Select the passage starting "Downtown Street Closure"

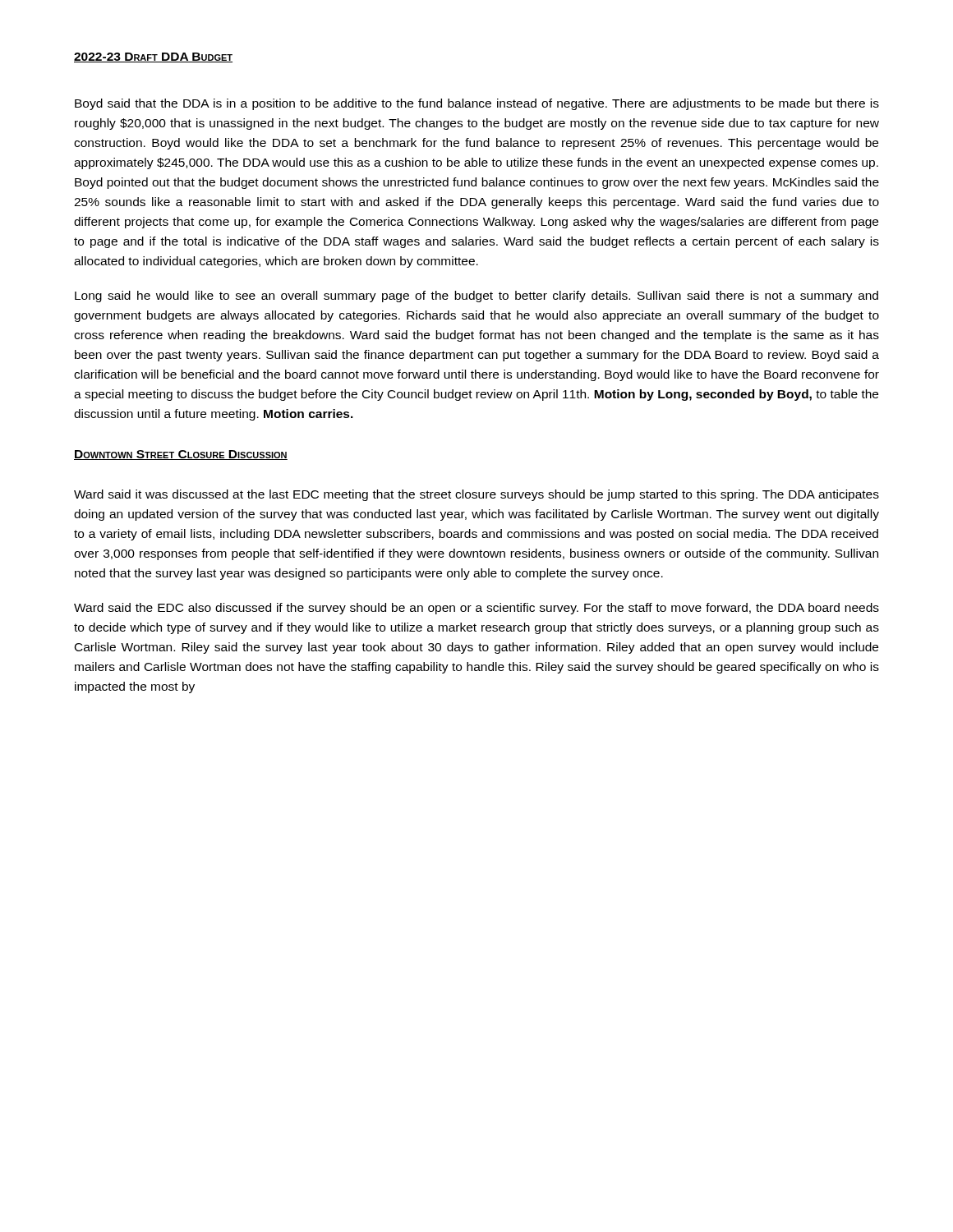coord(181,454)
